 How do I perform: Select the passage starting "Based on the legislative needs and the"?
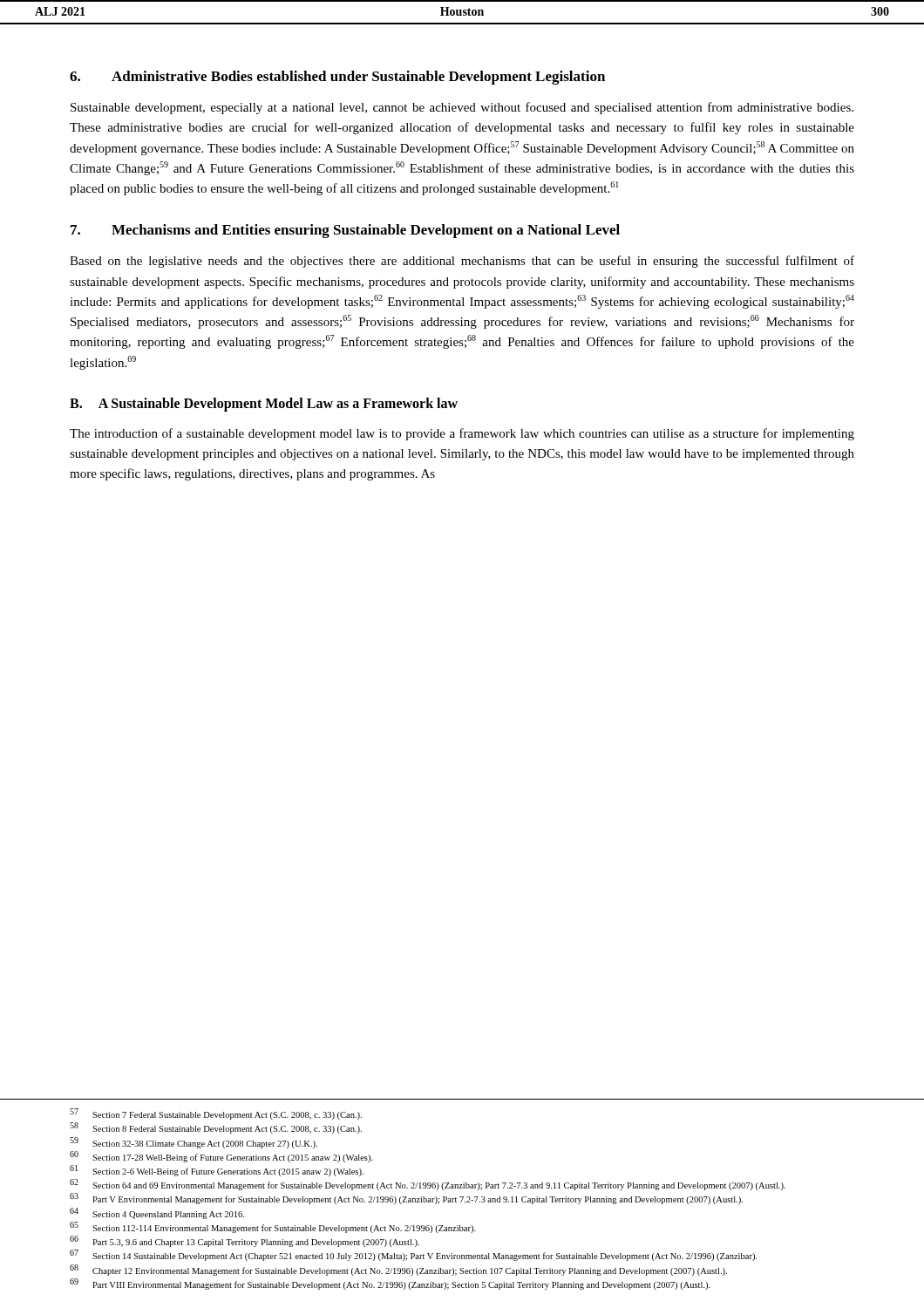(462, 312)
